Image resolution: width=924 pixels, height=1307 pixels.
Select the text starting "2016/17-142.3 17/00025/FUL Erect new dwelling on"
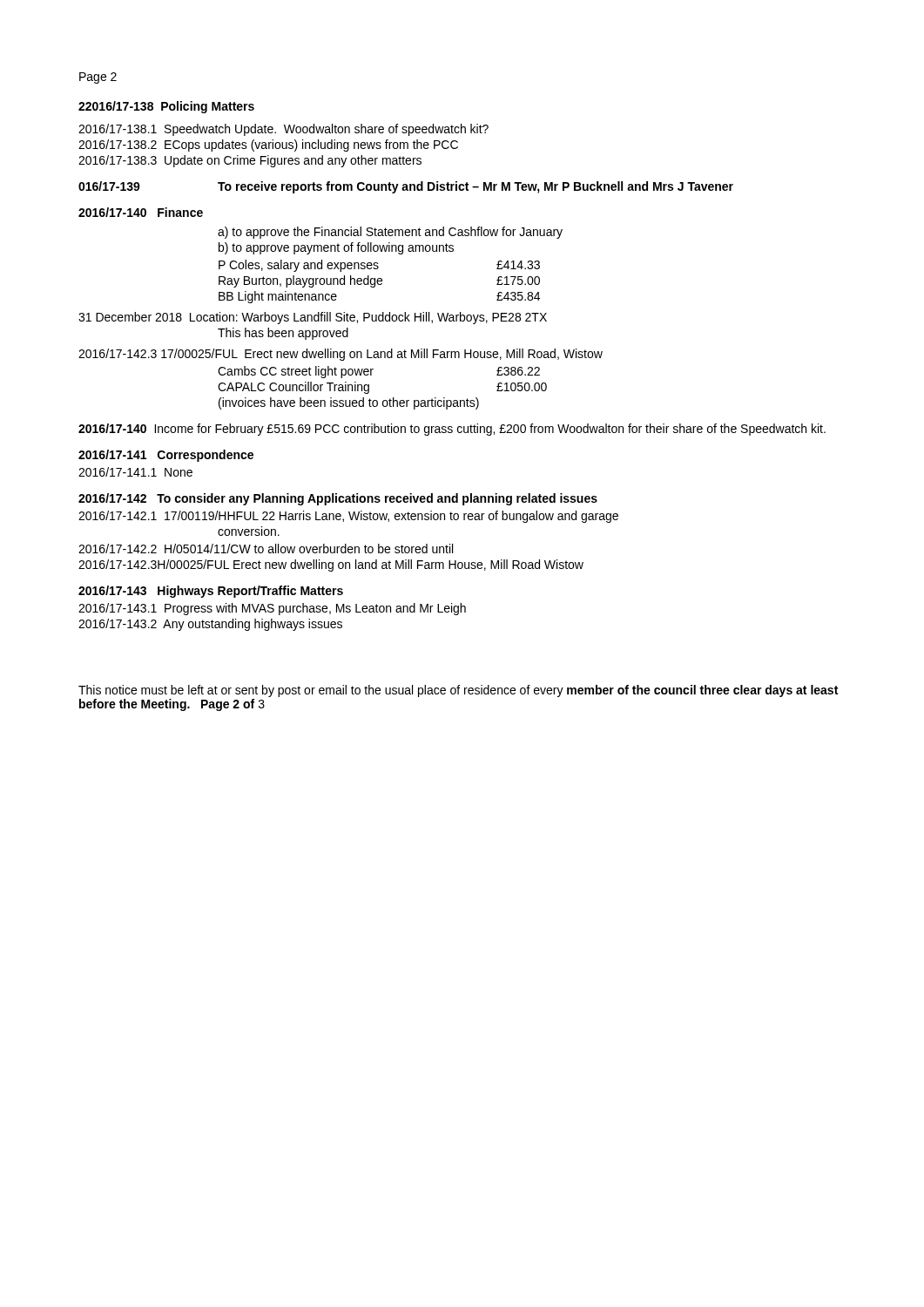340,354
